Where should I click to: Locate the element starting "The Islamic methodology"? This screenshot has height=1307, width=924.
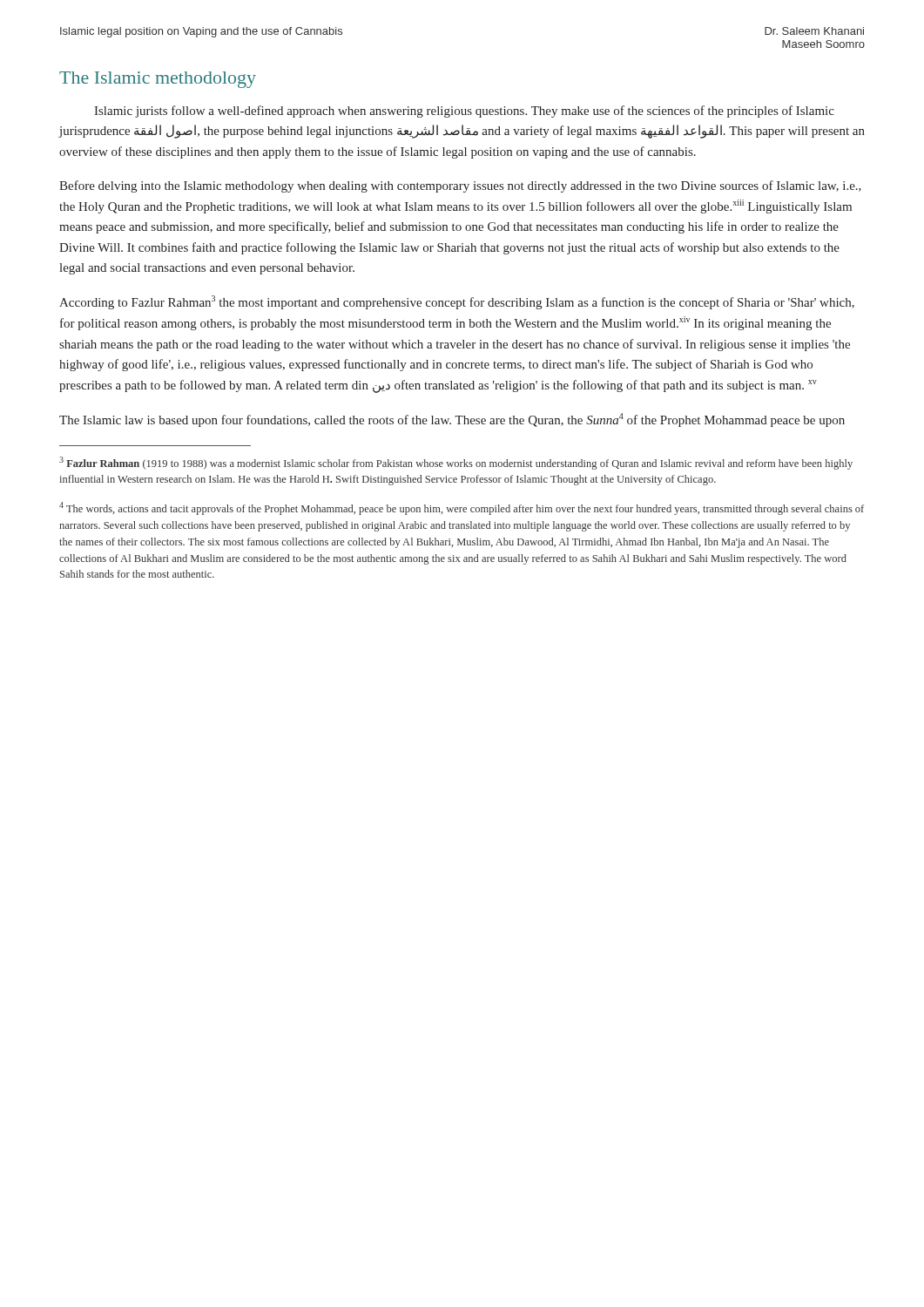(158, 80)
